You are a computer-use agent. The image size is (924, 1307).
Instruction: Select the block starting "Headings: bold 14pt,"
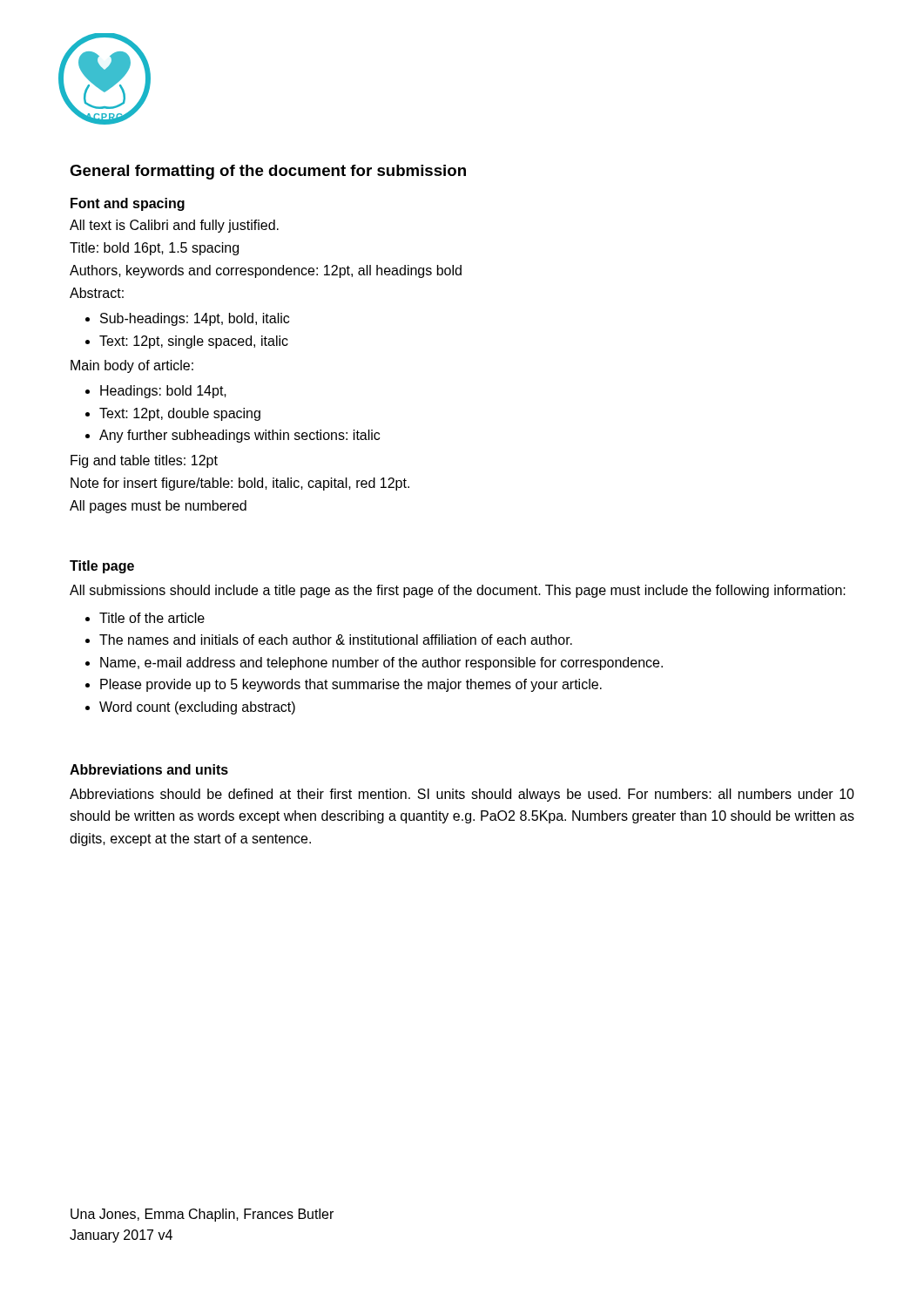point(163,391)
